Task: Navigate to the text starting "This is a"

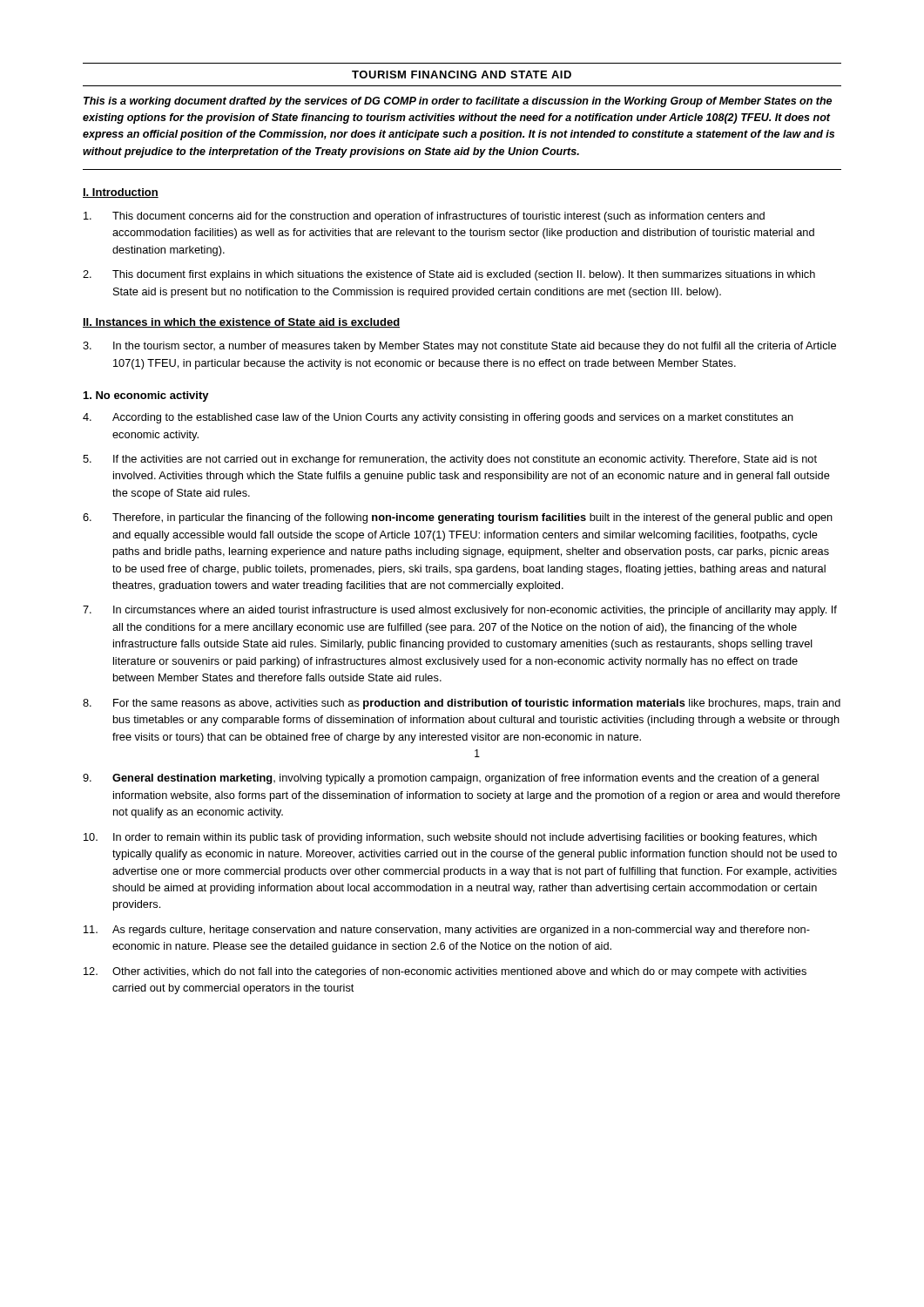Action: click(x=459, y=126)
